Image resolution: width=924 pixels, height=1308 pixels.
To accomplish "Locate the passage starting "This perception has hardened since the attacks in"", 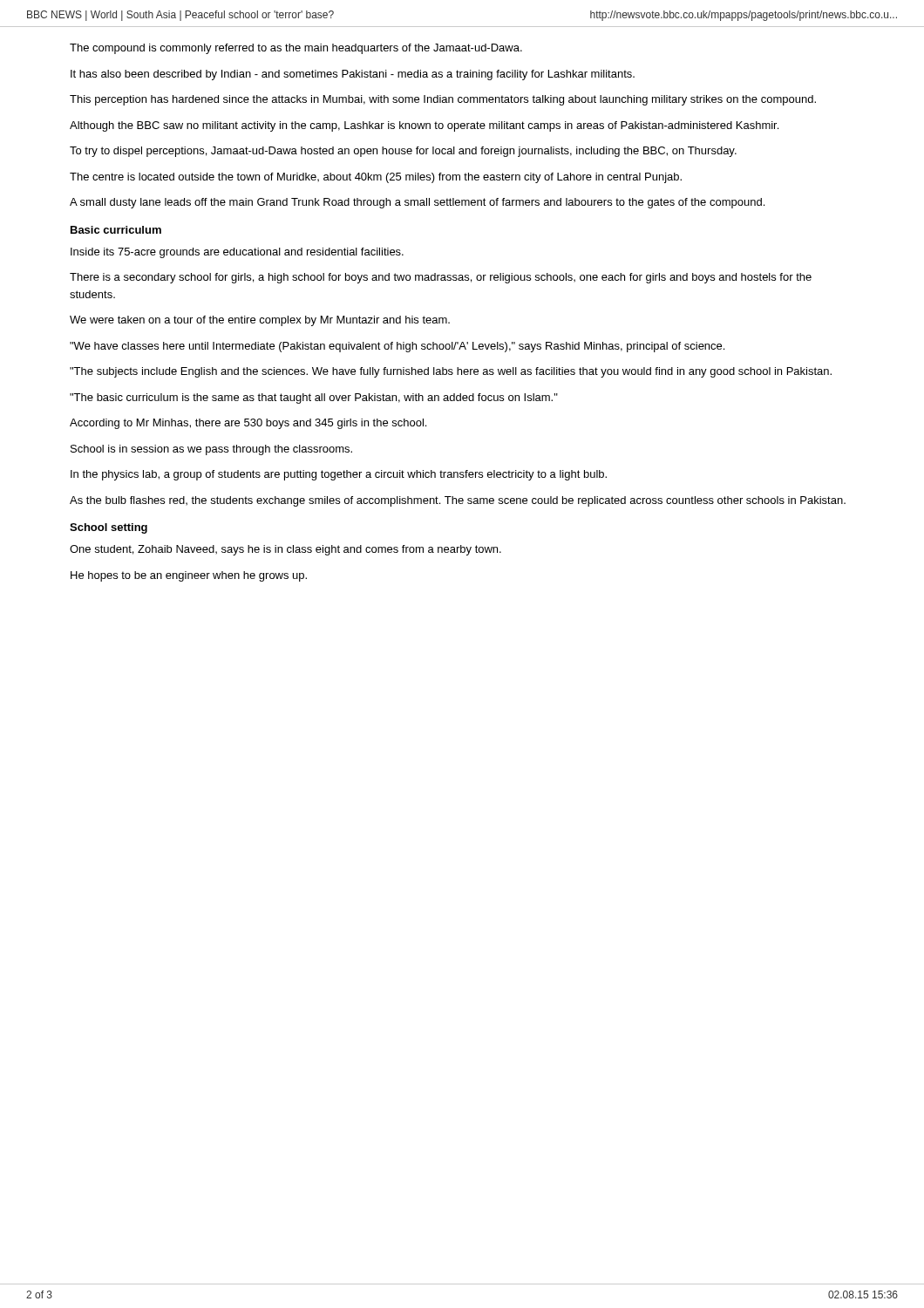I will click(x=443, y=99).
